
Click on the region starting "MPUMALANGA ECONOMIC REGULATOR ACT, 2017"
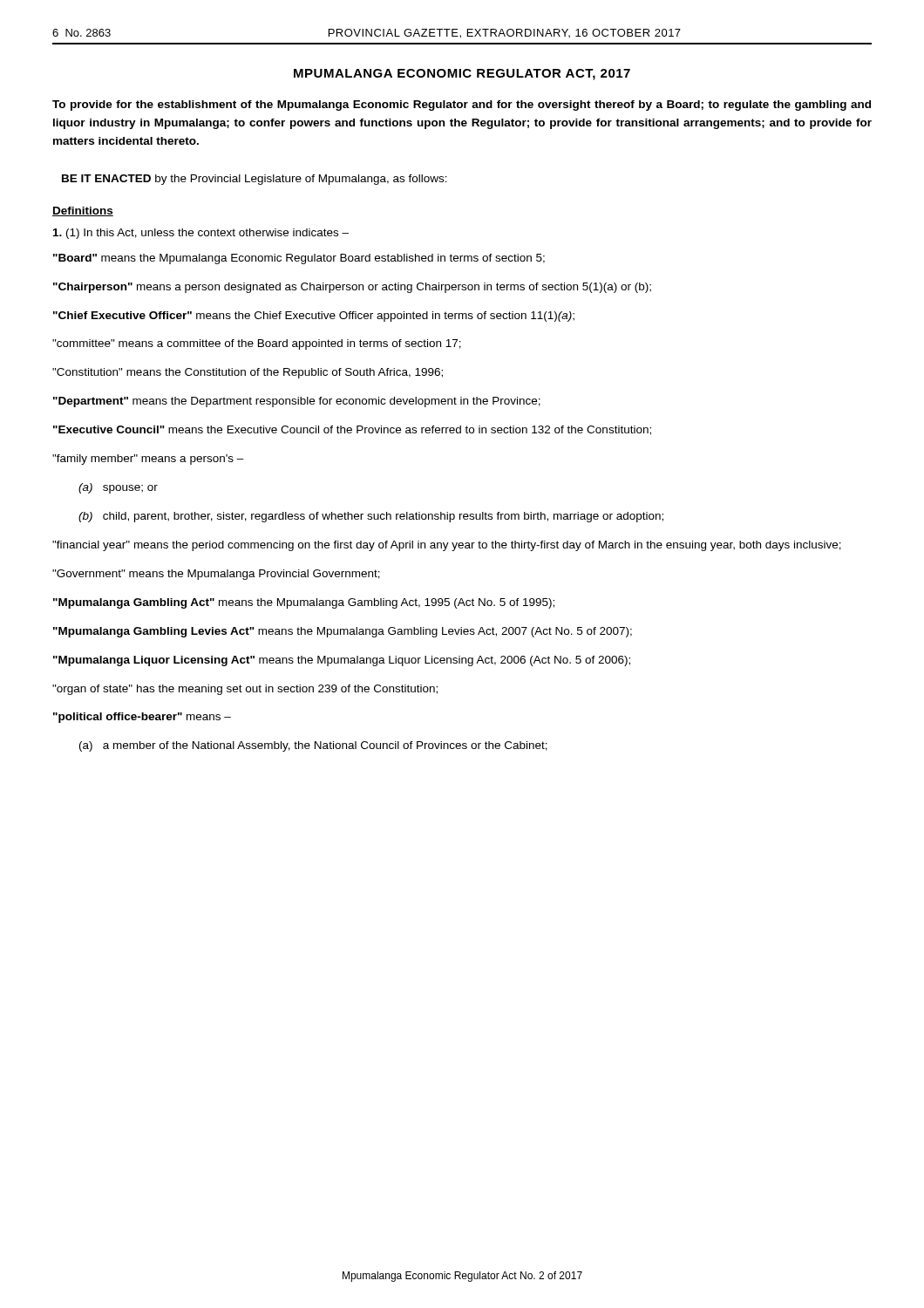tap(462, 73)
